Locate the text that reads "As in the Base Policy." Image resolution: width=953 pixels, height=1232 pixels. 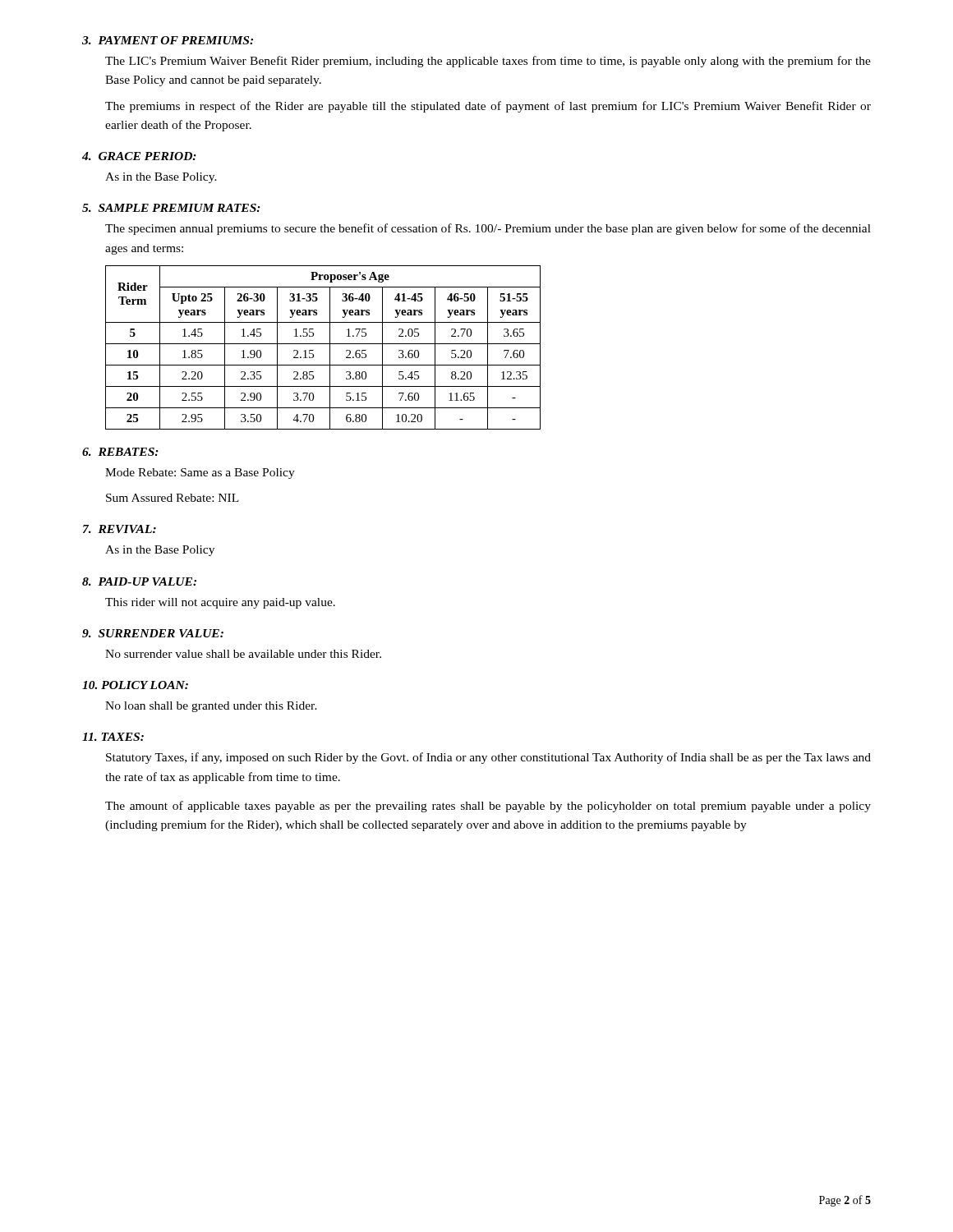pyautogui.click(x=161, y=176)
